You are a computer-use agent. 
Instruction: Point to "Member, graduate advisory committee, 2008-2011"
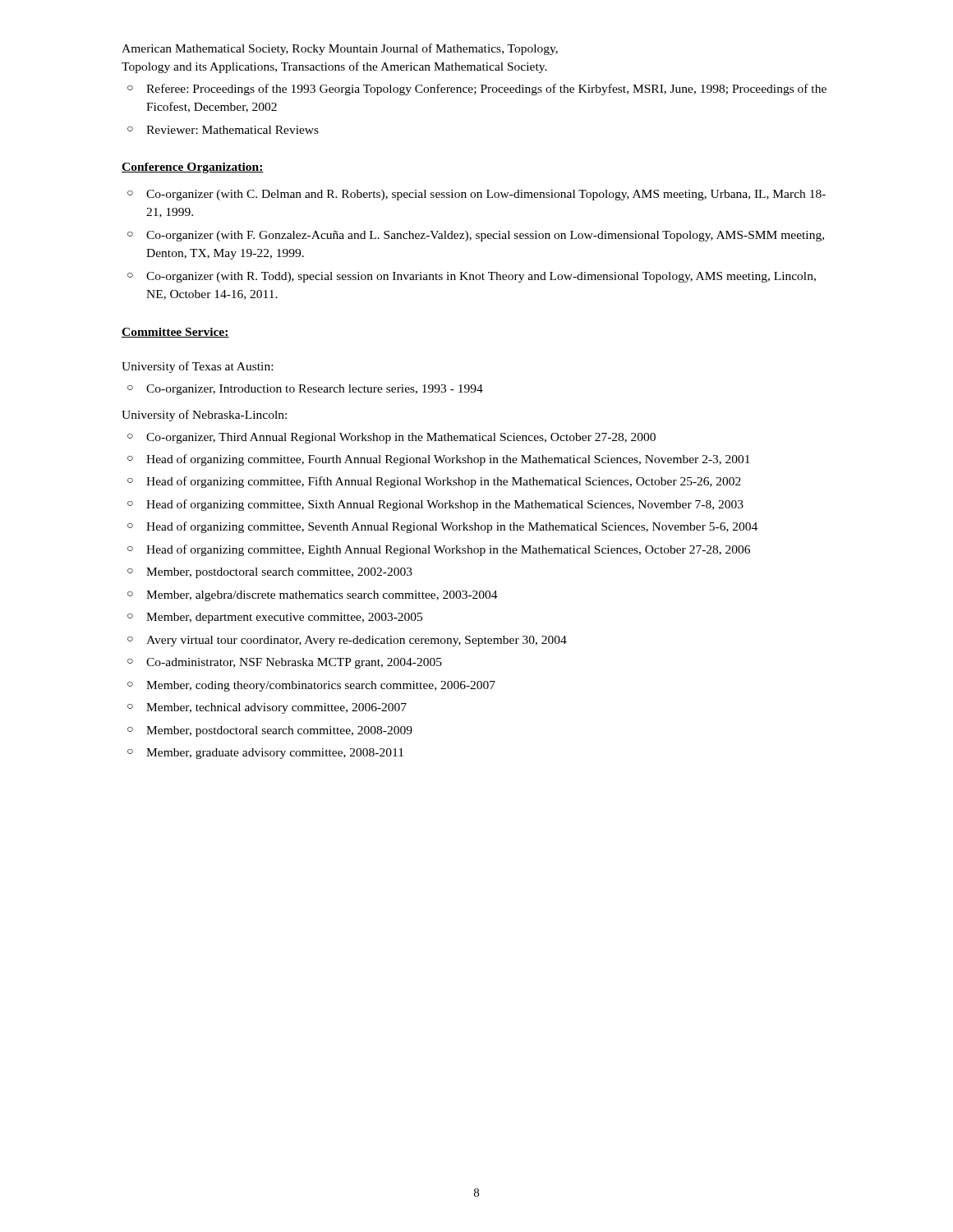(275, 752)
